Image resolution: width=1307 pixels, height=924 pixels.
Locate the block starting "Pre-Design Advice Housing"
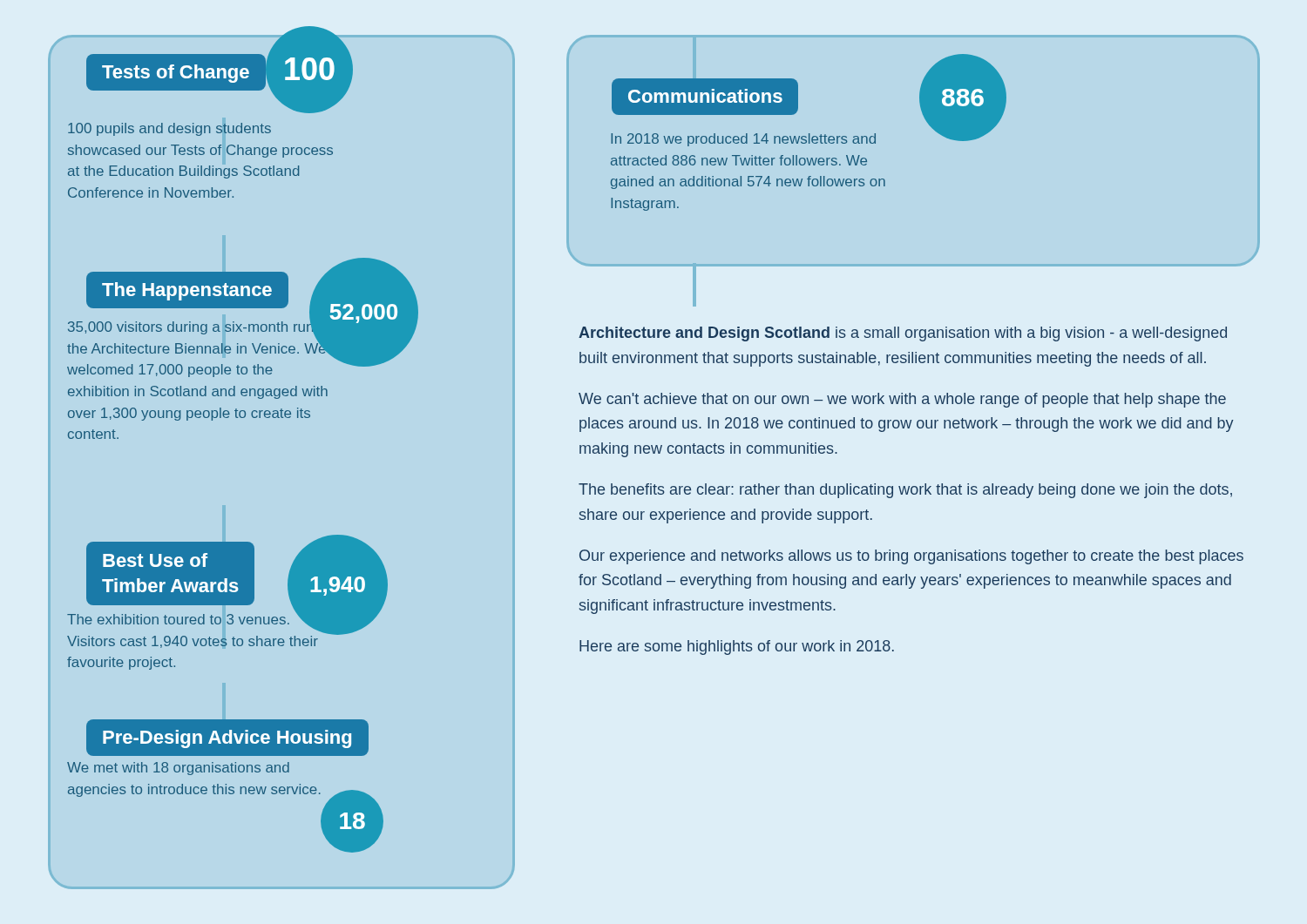[227, 738]
